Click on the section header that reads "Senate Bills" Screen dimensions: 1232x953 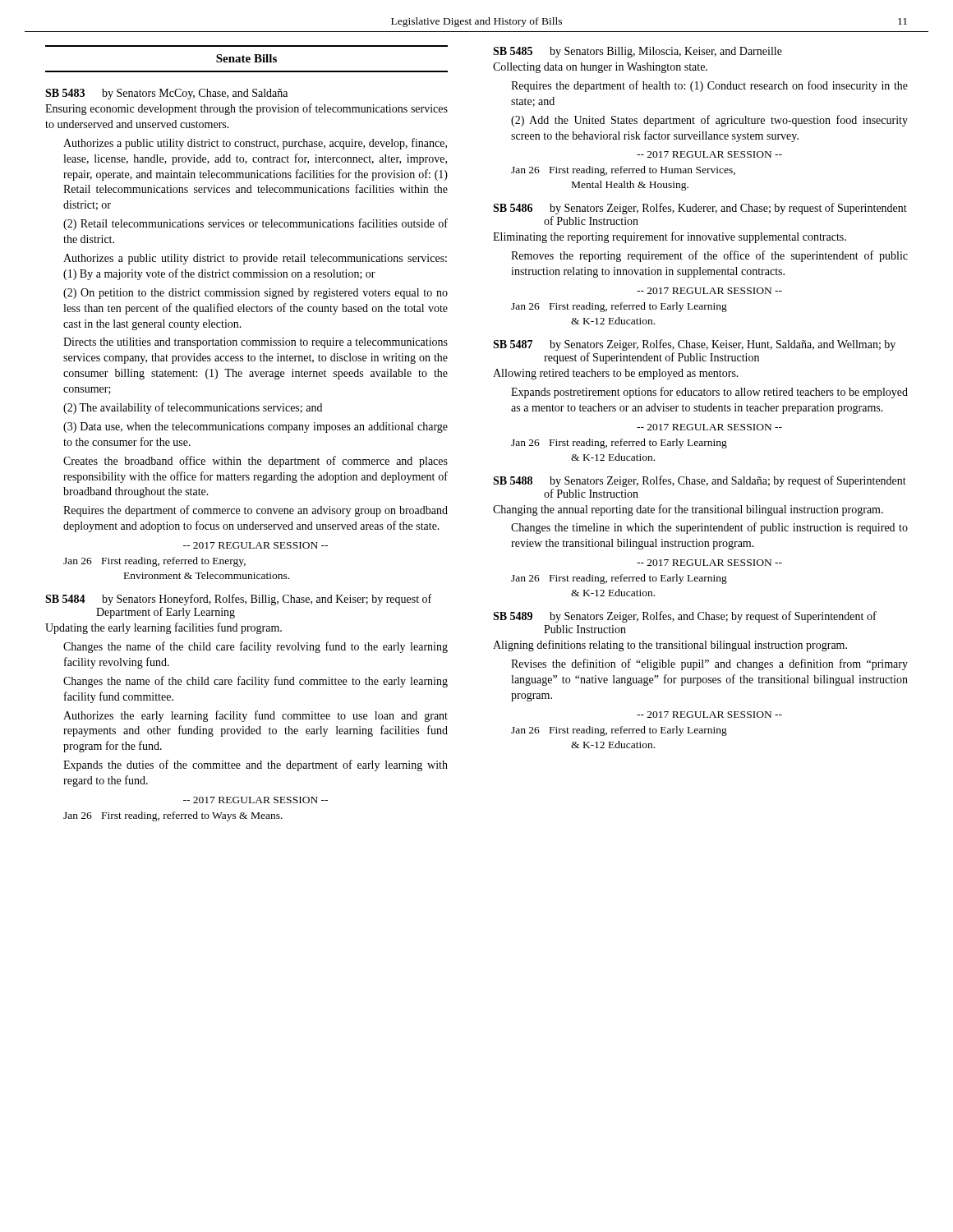coord(246,58)
